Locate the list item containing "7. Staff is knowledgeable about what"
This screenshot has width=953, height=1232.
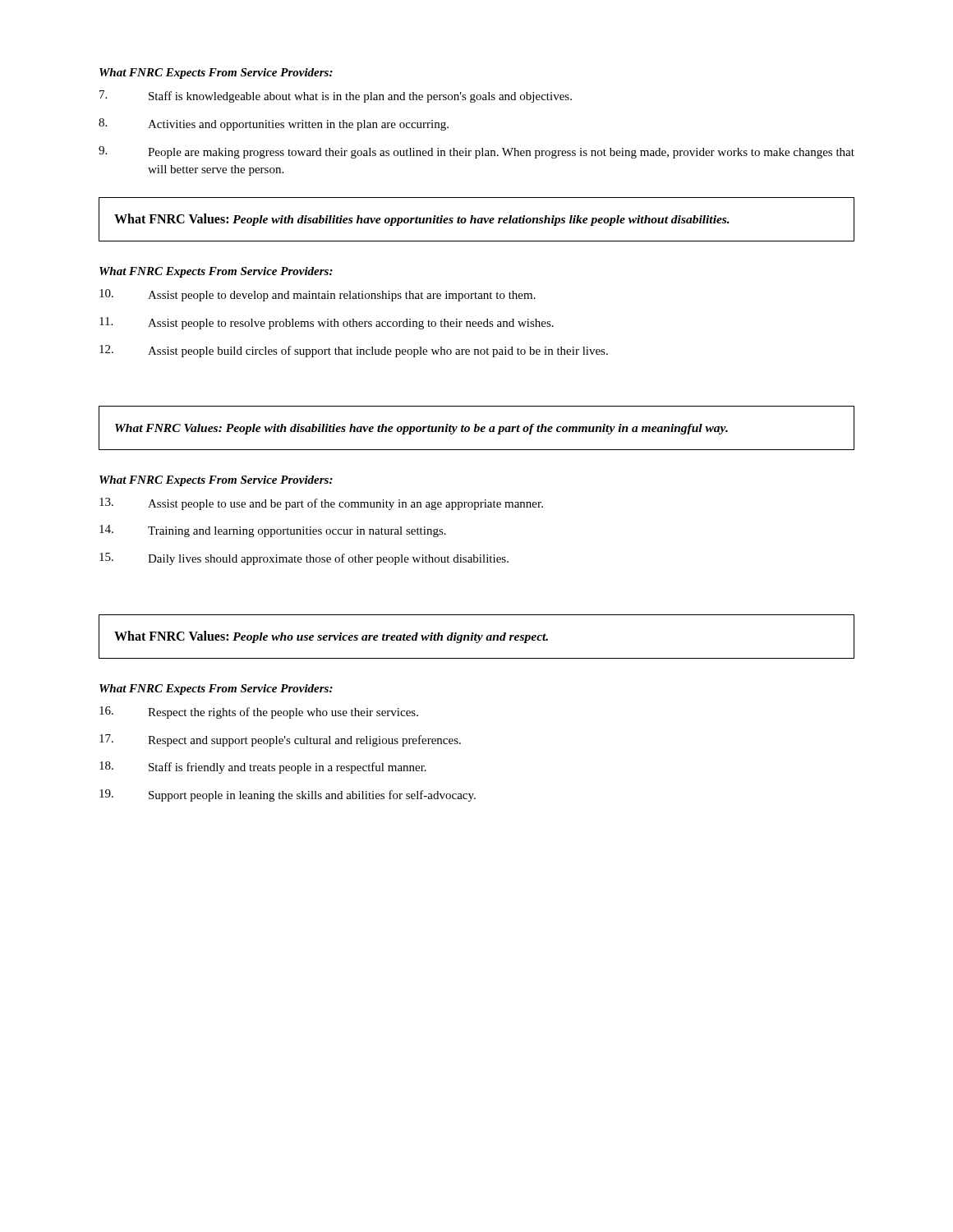pos(476,97)
